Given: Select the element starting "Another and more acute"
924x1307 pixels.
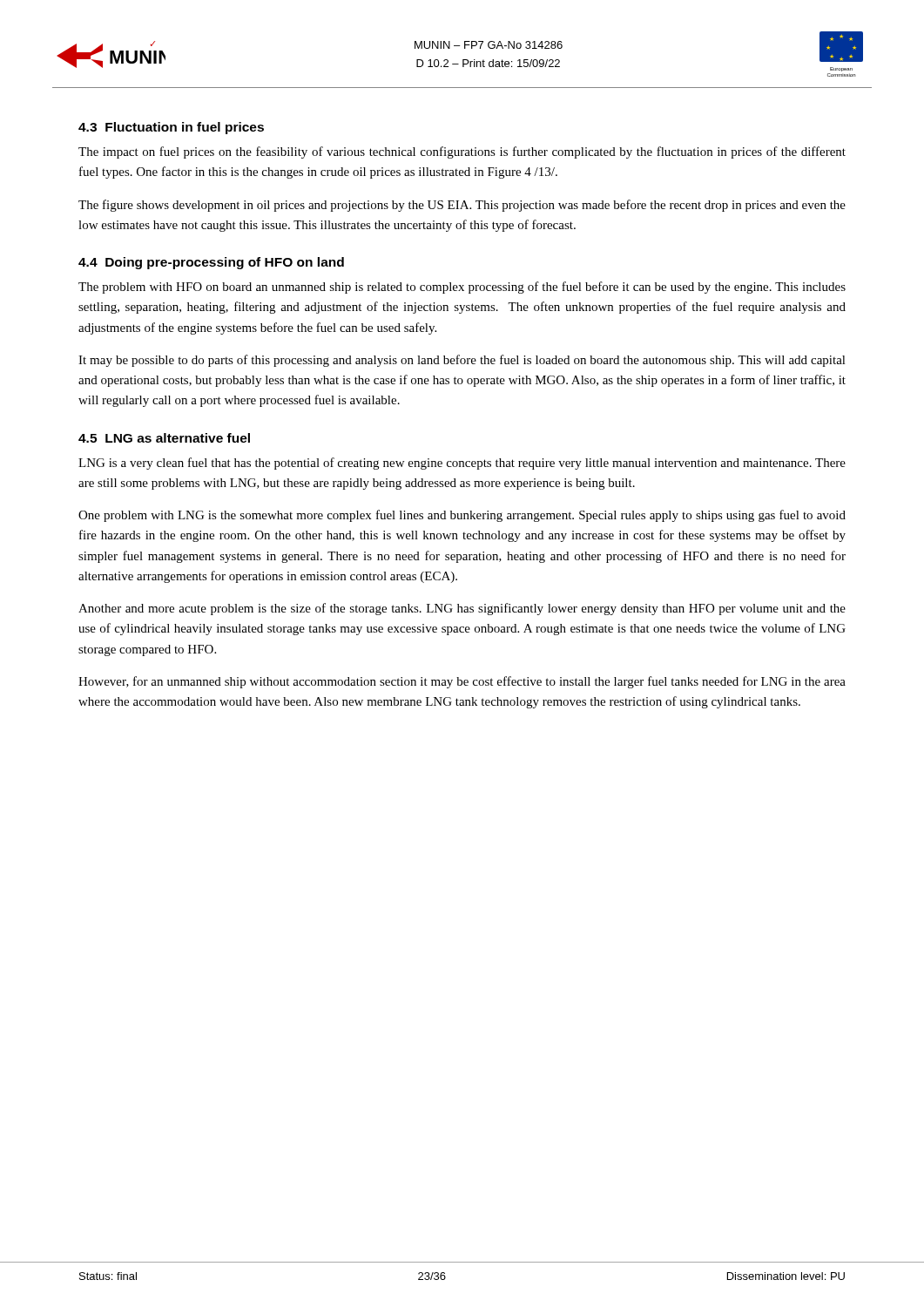Looking at the screenshot, I should point(462,628).
